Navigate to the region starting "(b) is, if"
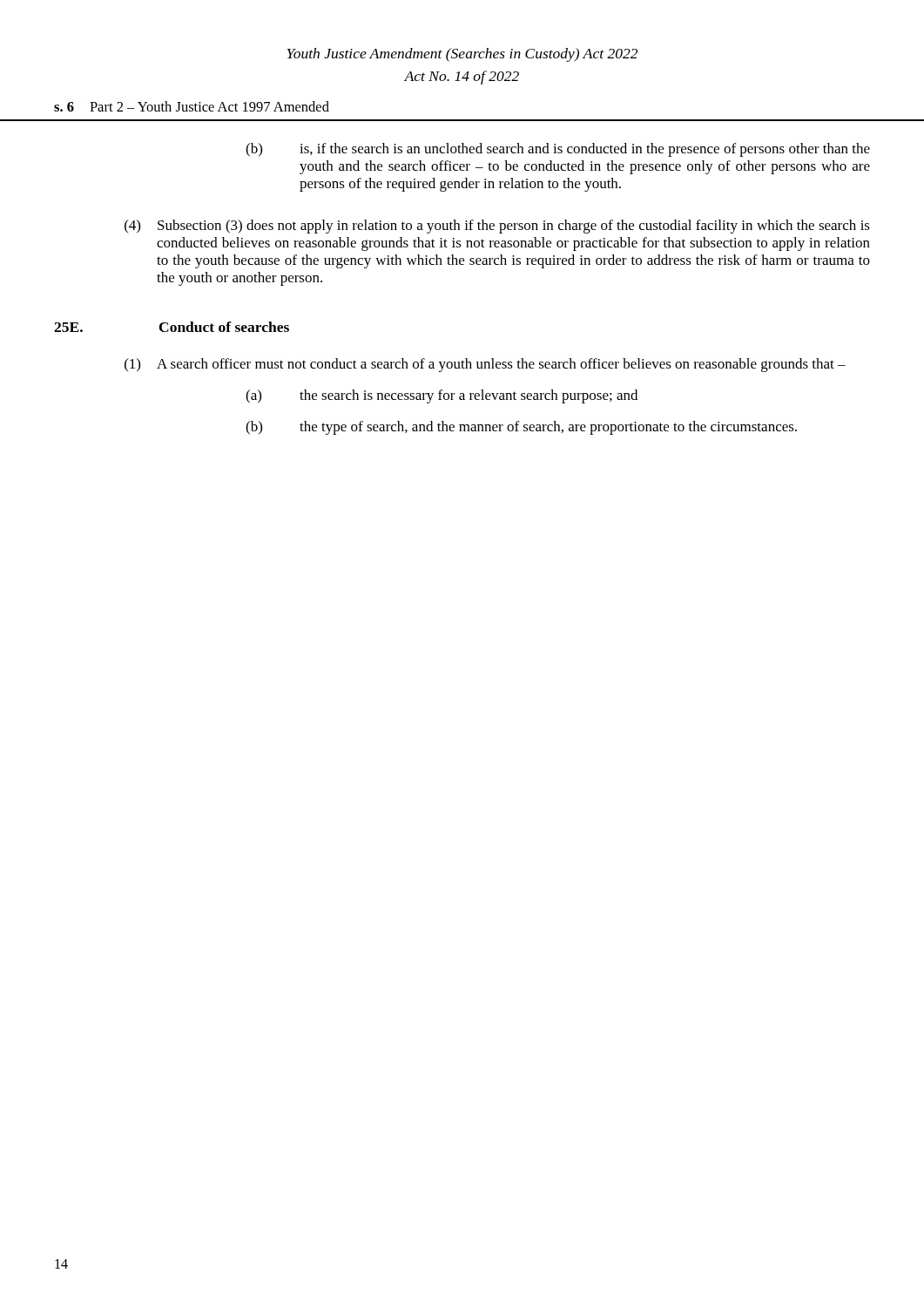Screen dimensions: 1307x924 462,166
